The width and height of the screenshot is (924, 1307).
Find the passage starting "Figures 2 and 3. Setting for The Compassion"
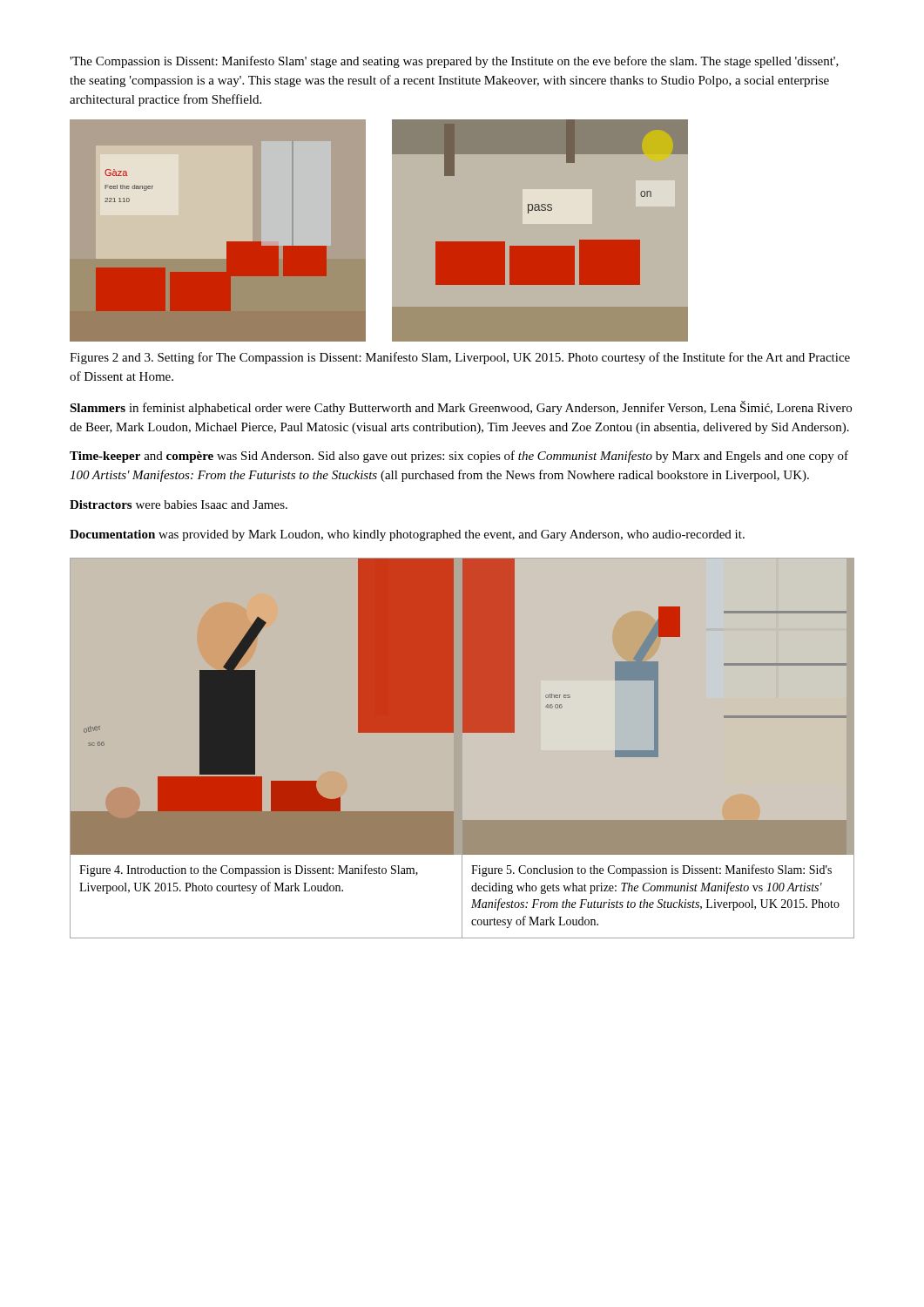click(x=460, y=367)
